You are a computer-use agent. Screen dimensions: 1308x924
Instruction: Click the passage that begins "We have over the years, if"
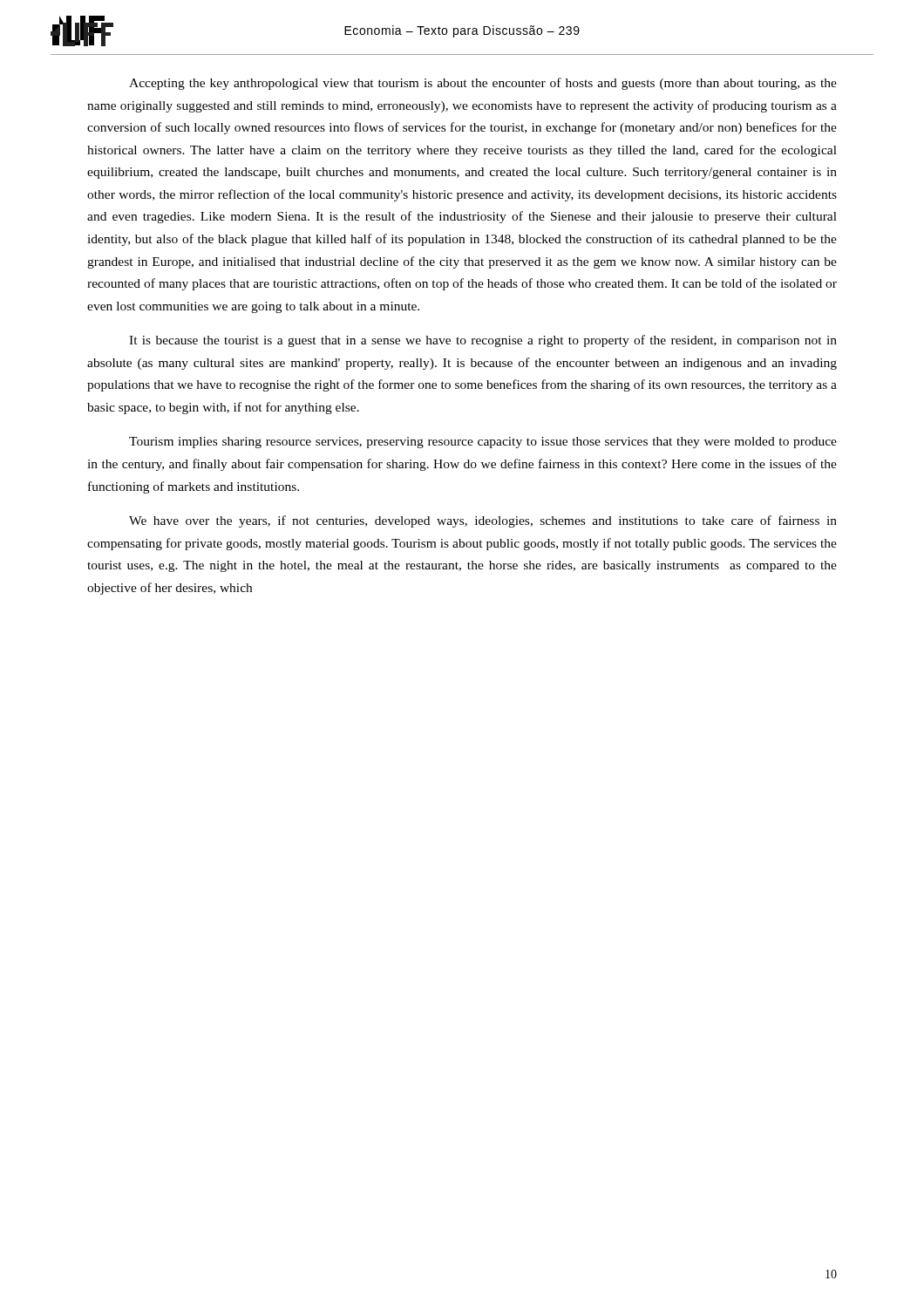click(x=462, y=554)
